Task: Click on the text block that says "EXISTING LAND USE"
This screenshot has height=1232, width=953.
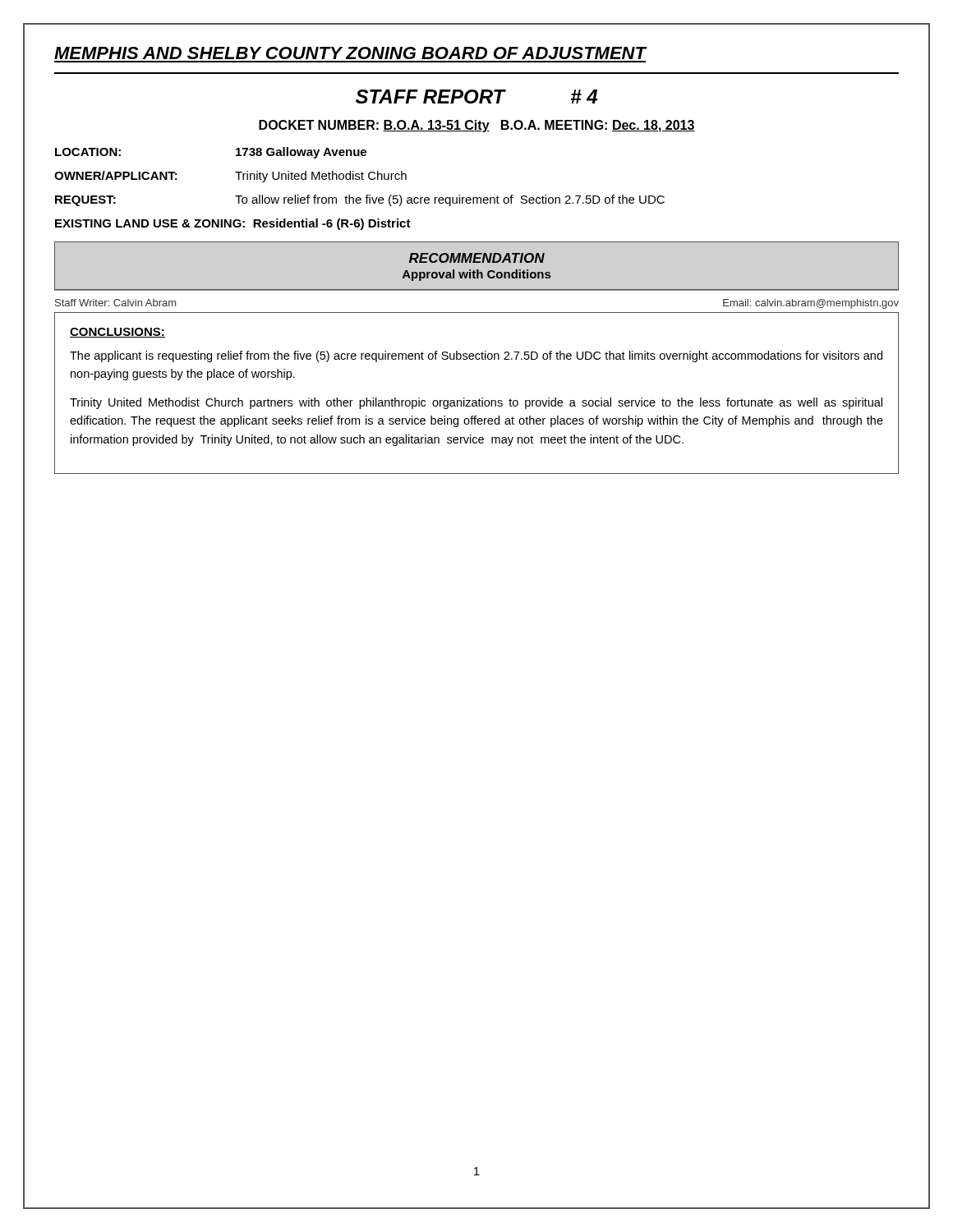Action: pos(232,223)
